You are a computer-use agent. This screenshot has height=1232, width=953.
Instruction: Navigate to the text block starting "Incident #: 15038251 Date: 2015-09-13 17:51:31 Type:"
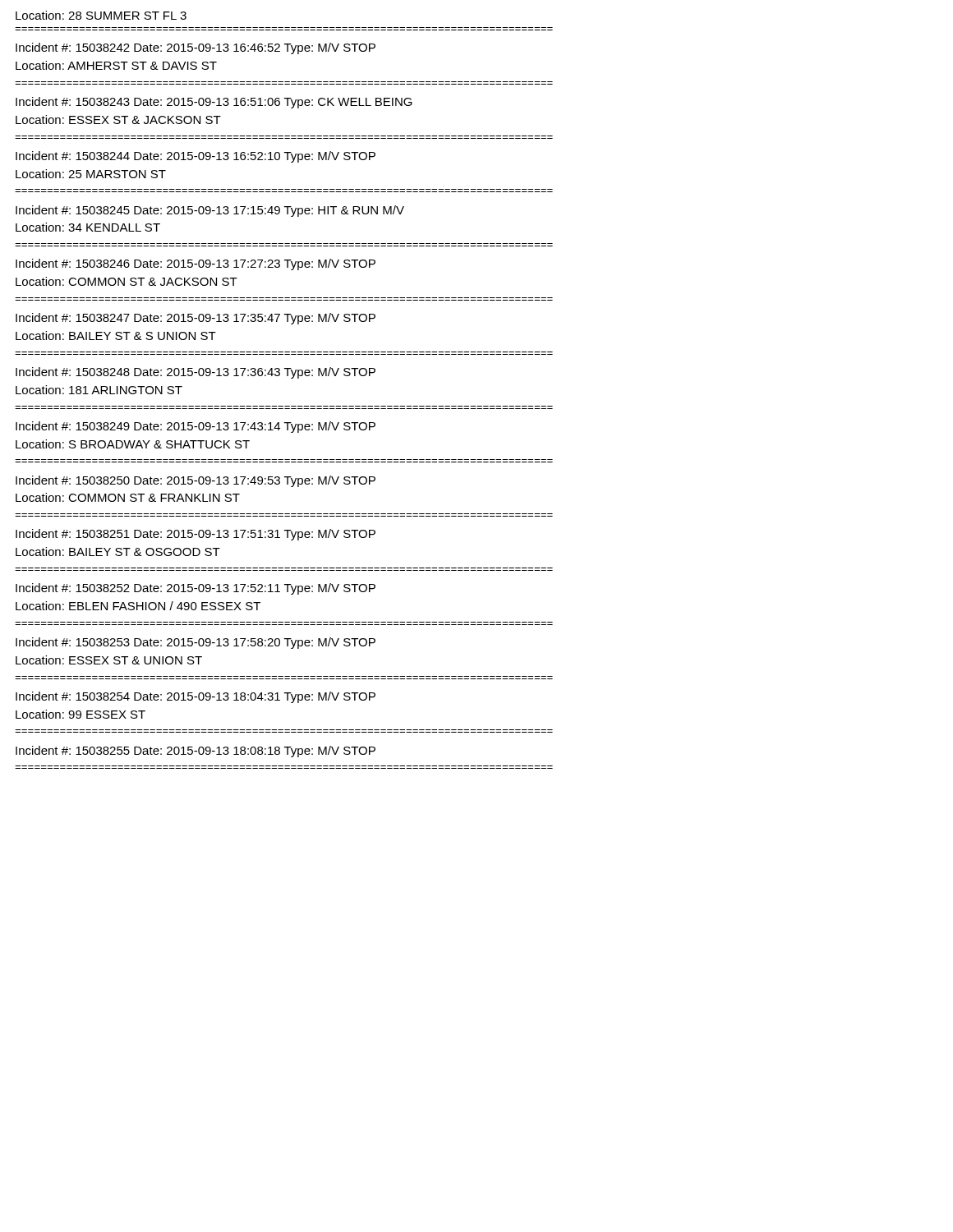(x=195, y=543)
